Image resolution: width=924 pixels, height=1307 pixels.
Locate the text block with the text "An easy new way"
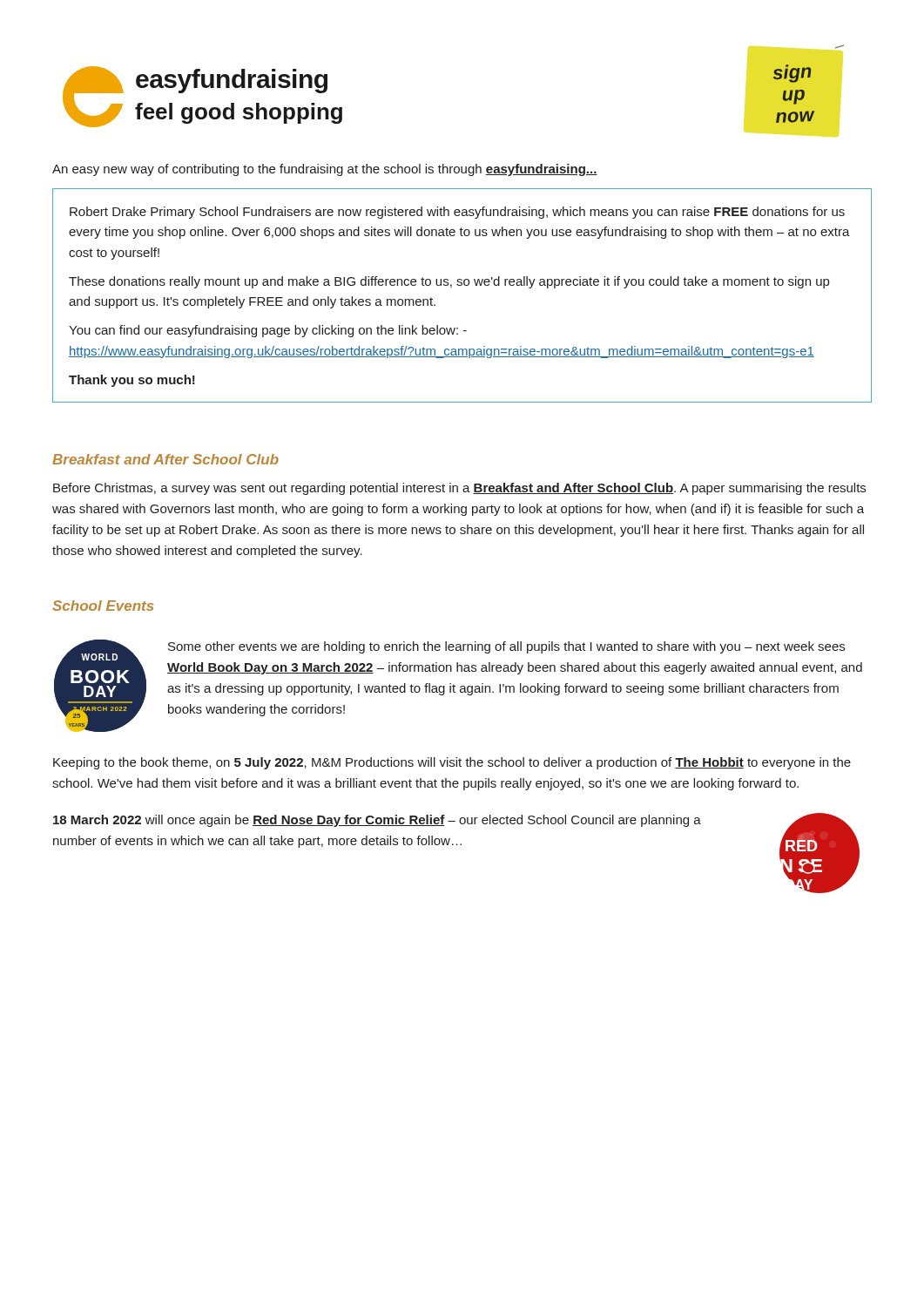point(325,169)
